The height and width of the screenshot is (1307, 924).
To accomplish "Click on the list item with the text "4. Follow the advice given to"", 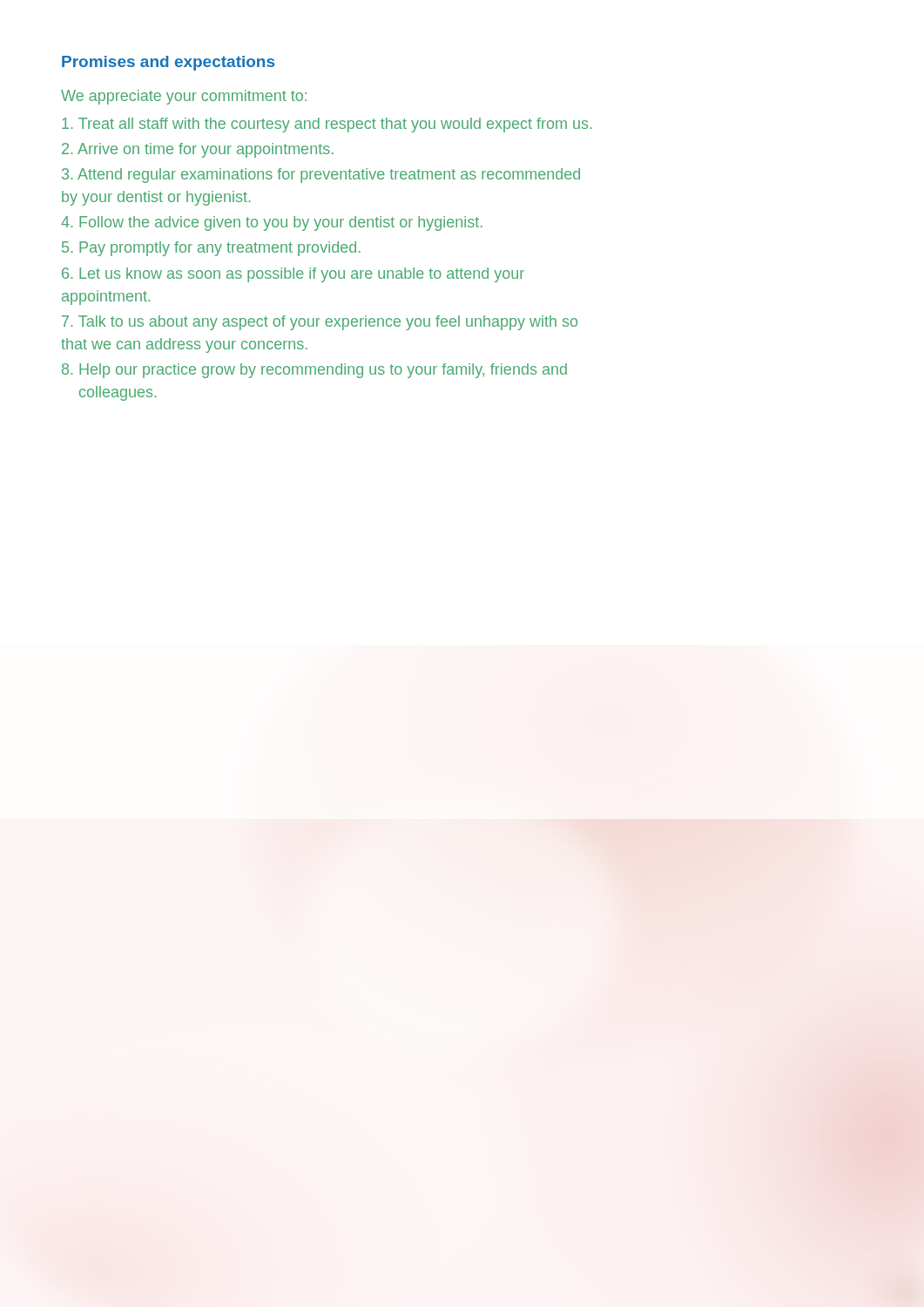I will click(272, 223).
